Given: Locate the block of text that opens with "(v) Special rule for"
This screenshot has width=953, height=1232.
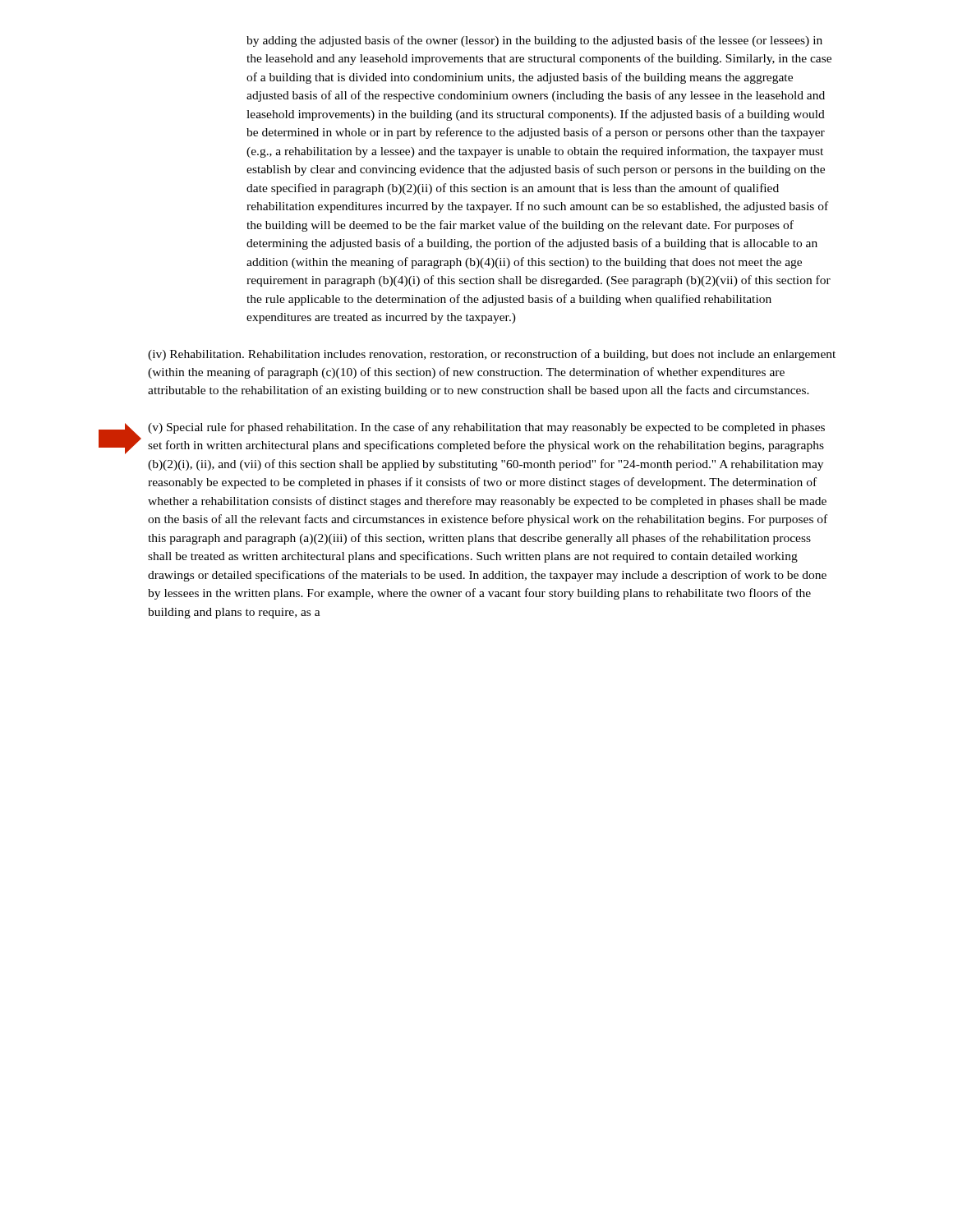Looking at the screenshot, I should pos(488,519).
